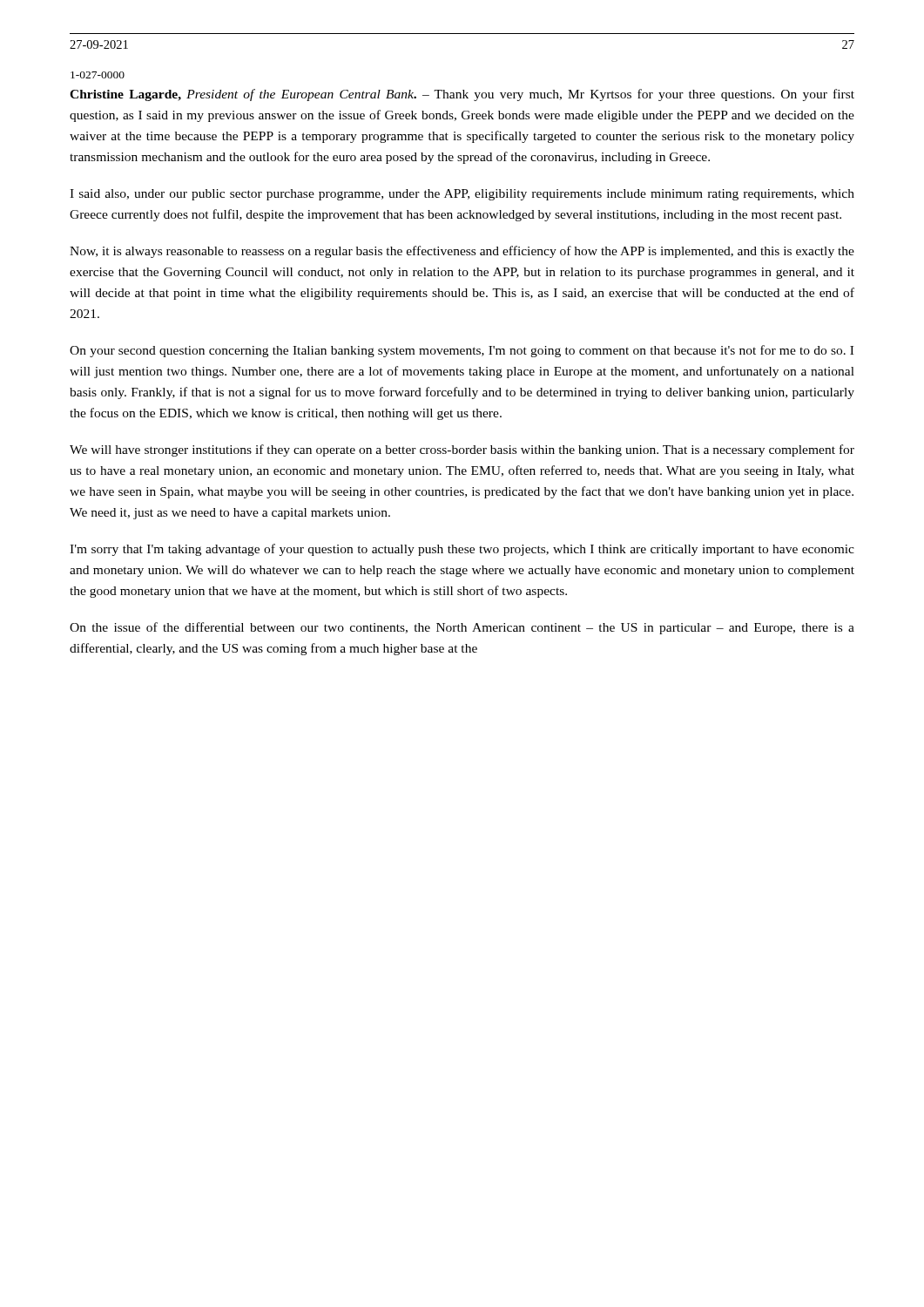Point to the passage starting "I'm sorry that I'm"
Screen dimensions: 1307x924
click(462, 570)
